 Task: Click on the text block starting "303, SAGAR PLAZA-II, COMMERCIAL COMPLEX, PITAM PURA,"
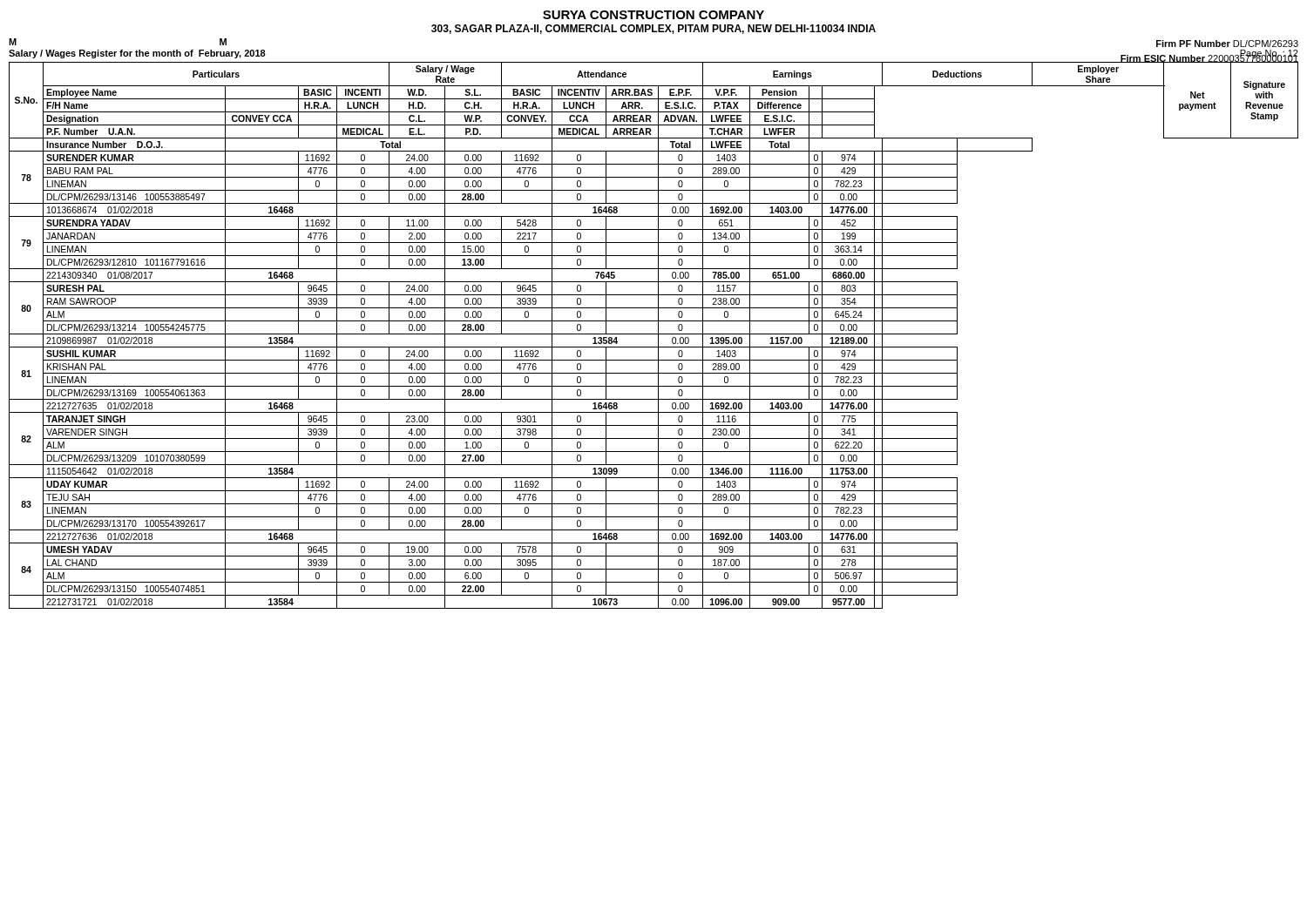point(654,29)
